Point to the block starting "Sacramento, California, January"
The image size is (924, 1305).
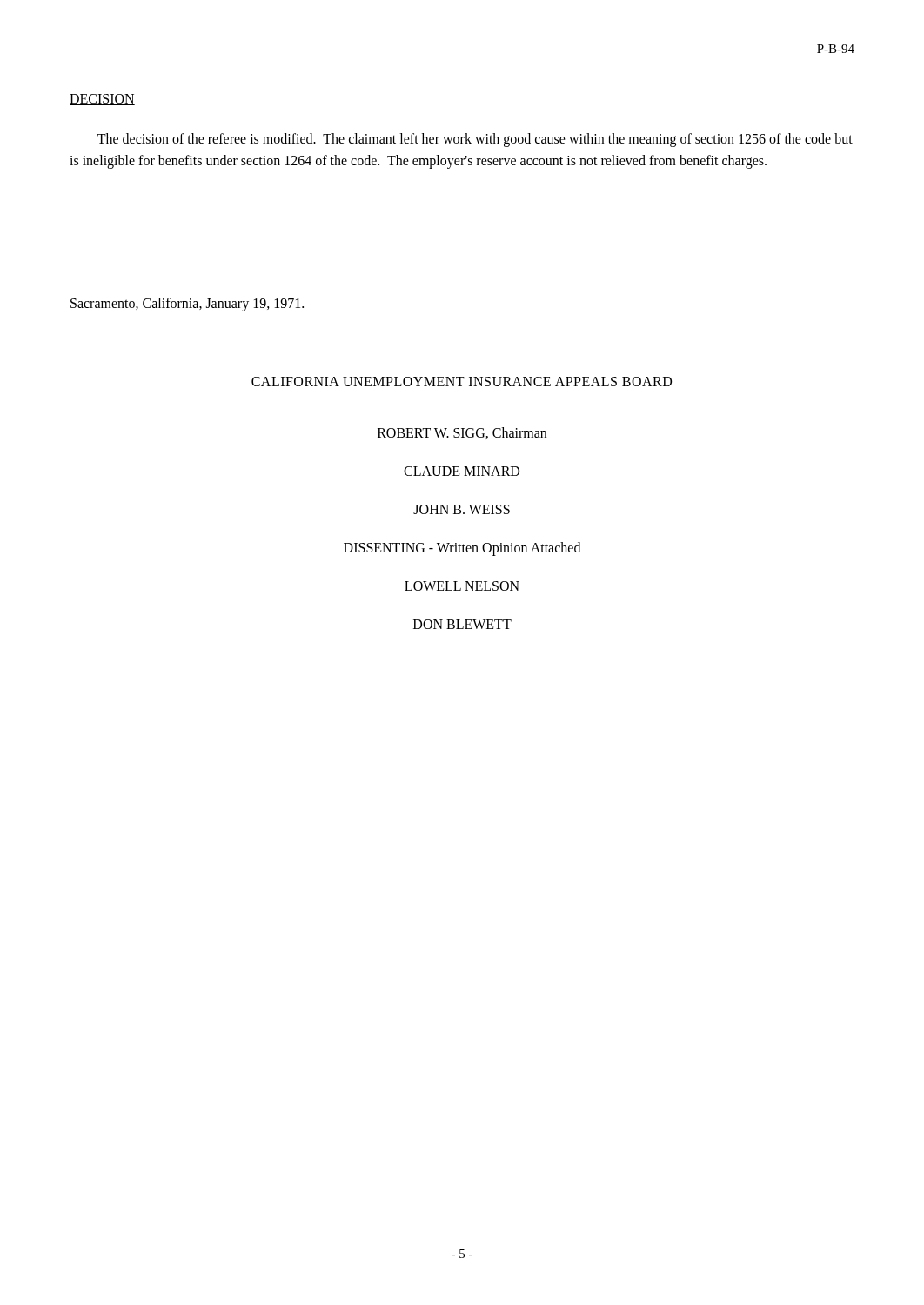187,303
